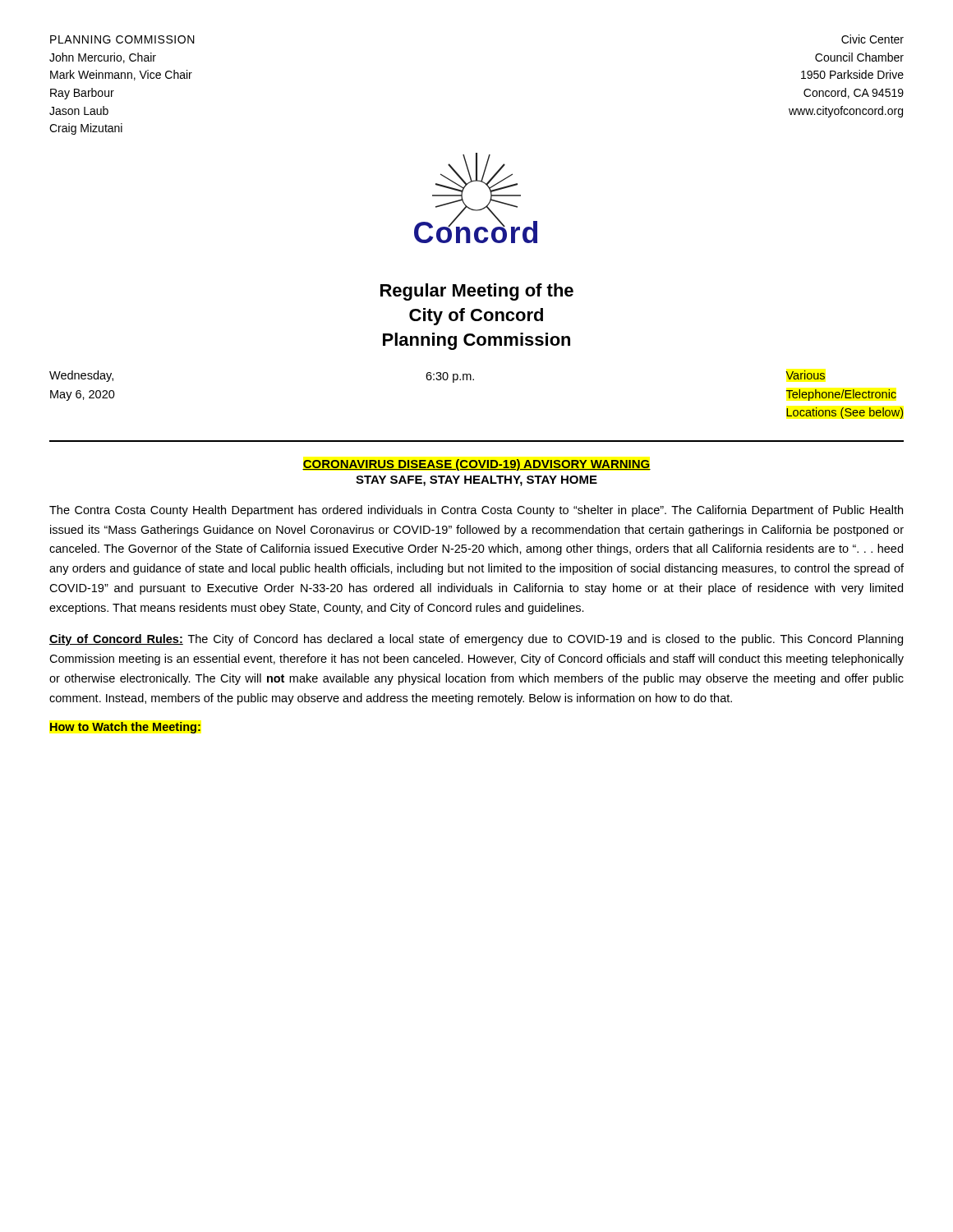Find the section header on this page that starts "CORONAVIRUS DISEASE (COVID-19) ADVISORY WARNING STAY SAFE,"
The width and height of the screenshot is (953, 1232).
tap(476, 471)
